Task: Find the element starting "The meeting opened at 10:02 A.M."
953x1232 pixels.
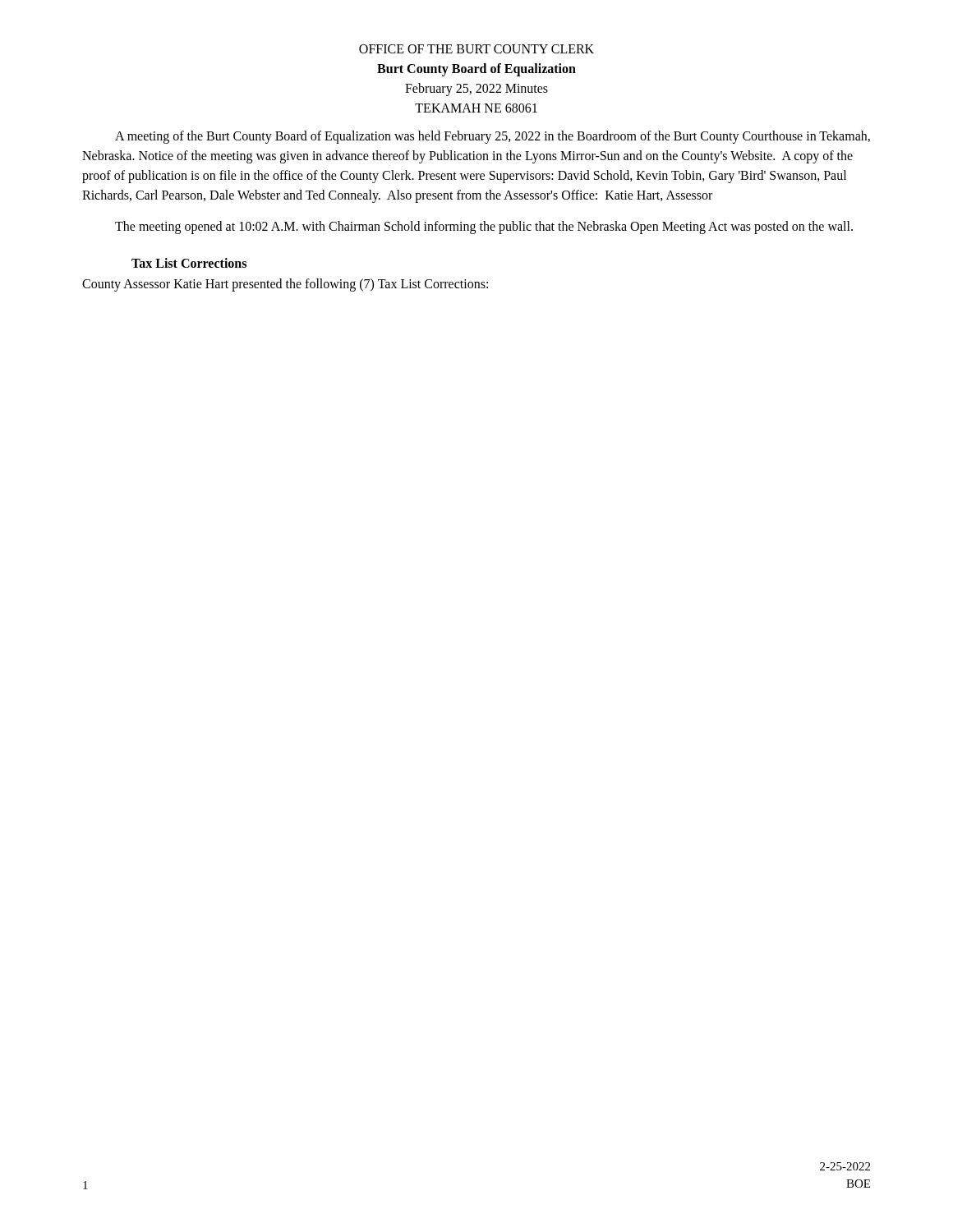Action: (x=476, y=227)
